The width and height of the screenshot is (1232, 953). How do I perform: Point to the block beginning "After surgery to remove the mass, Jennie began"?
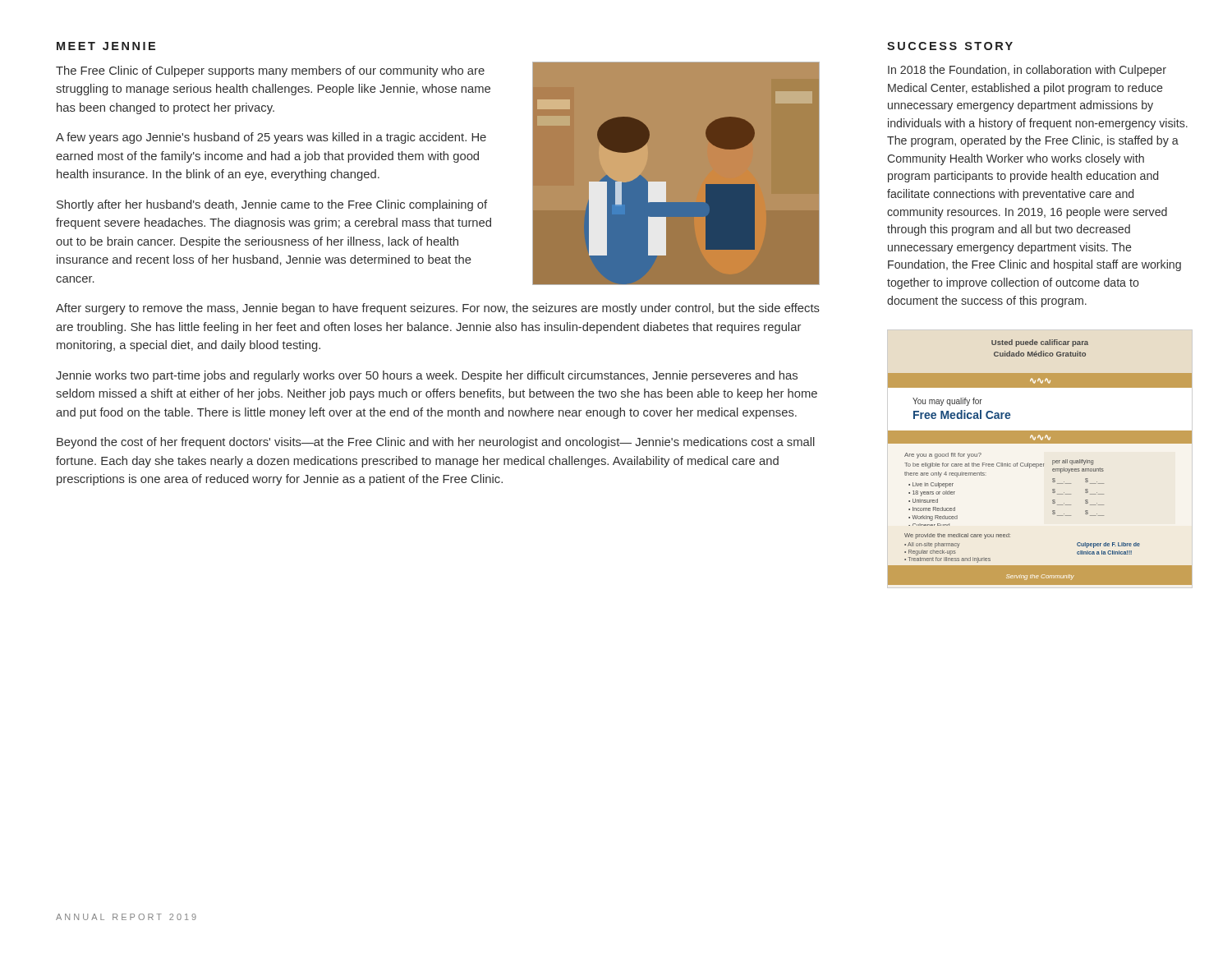[438, 327]
